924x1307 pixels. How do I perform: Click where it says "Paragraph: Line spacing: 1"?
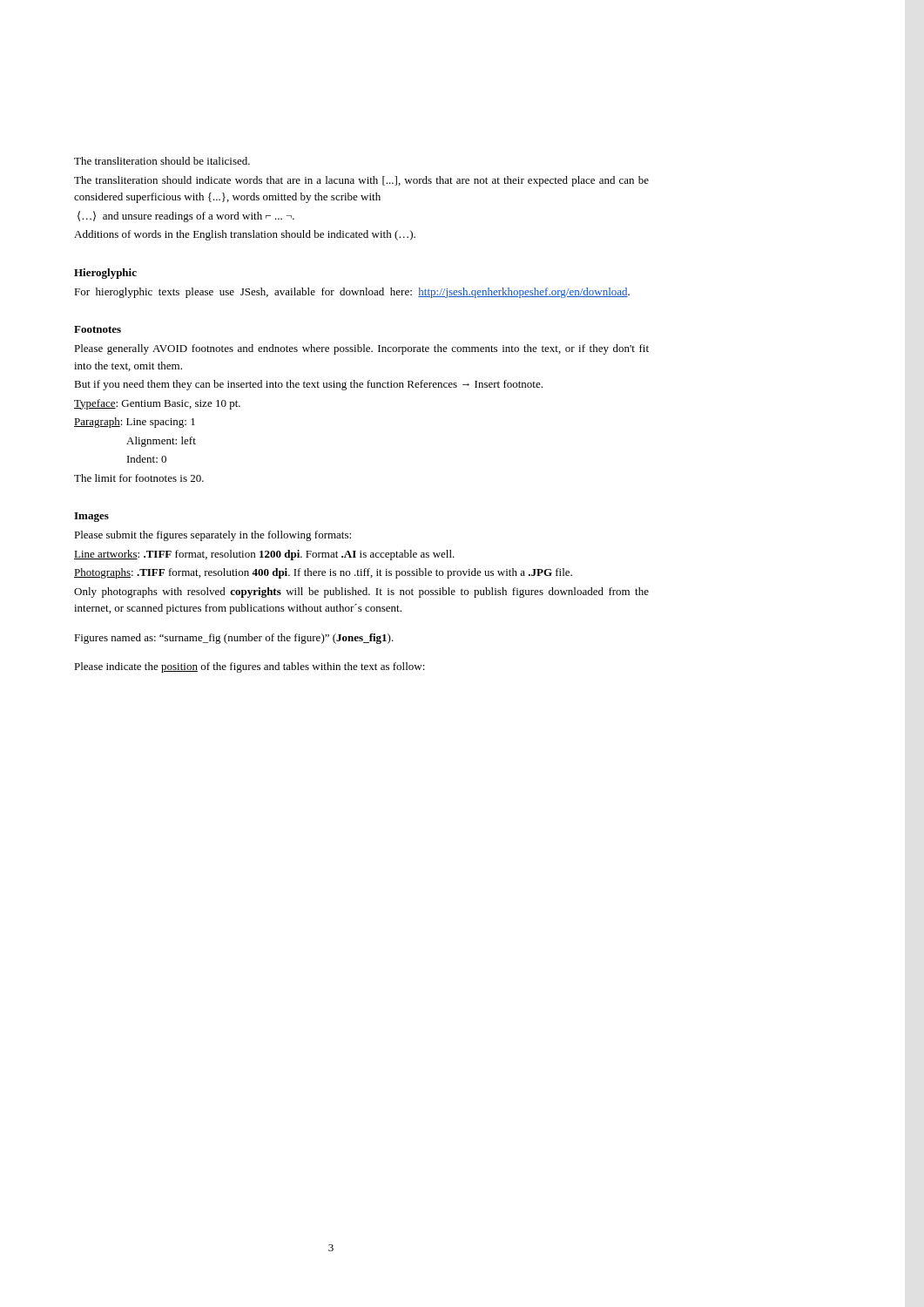tap(135, 421)
